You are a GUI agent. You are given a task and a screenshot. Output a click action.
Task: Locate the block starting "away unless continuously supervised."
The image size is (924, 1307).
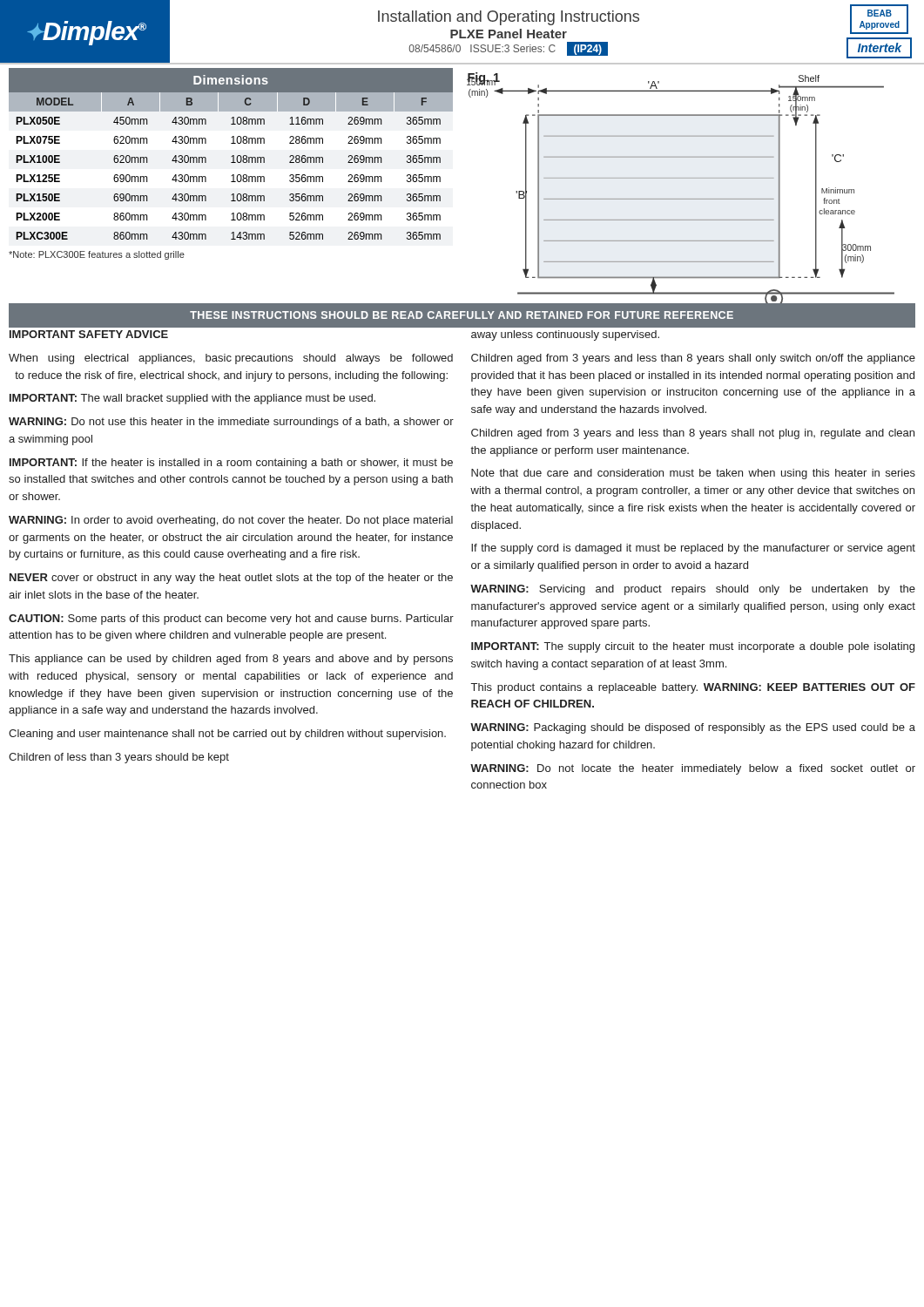565,334
